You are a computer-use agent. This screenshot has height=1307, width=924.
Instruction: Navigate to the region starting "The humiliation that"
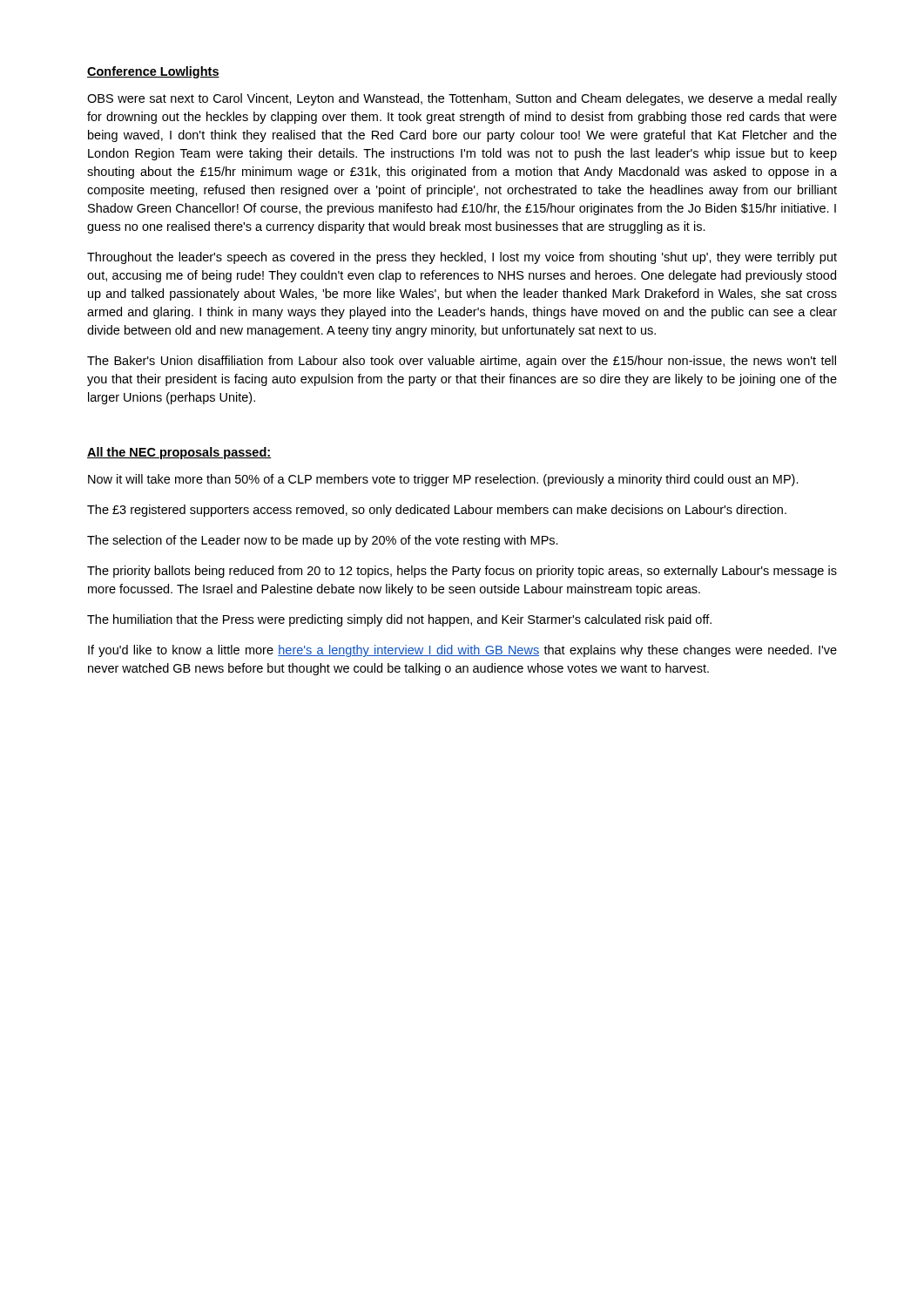[x=400, y=620]
